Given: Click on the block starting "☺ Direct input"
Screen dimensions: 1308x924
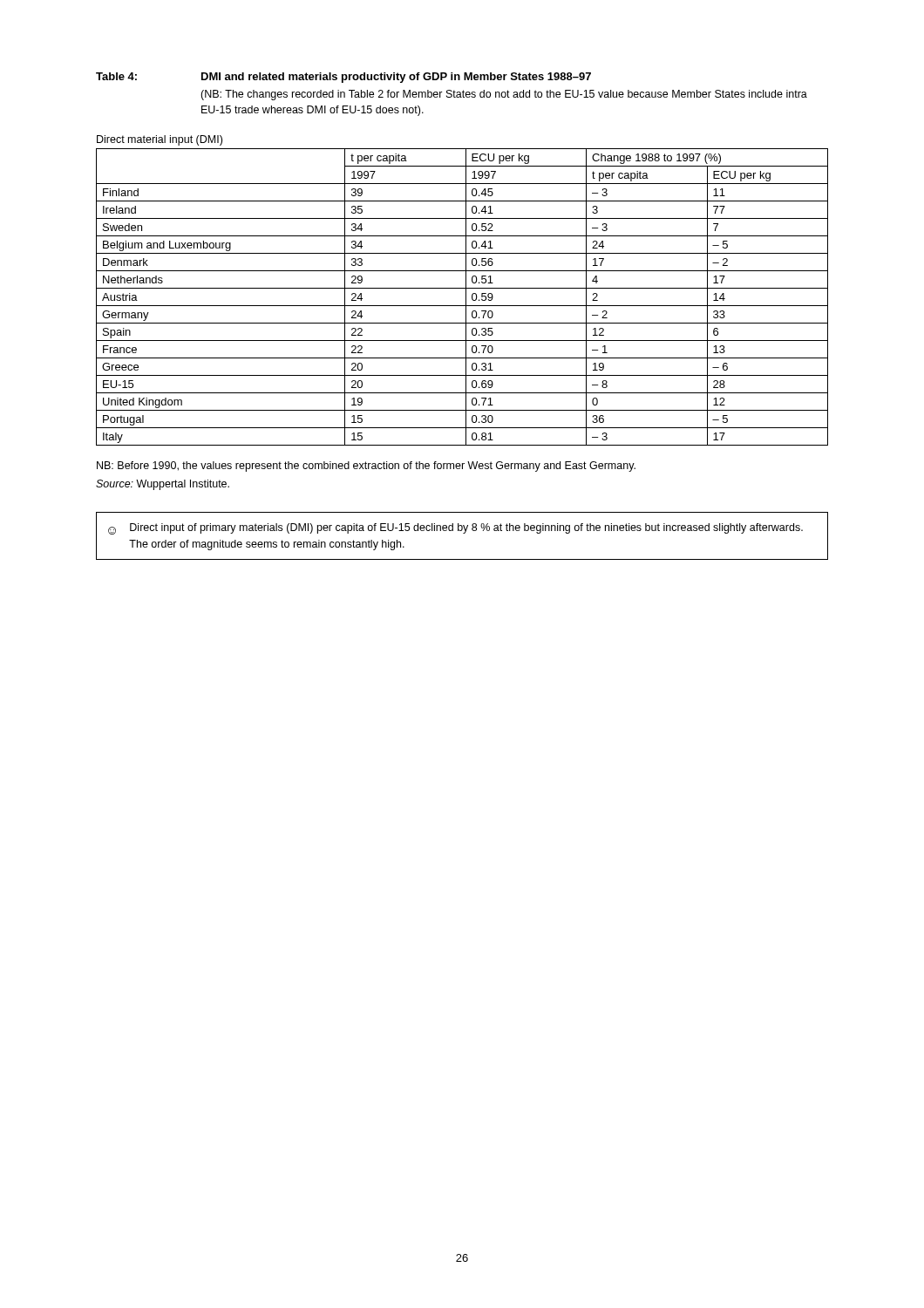Looking at the screenshot, I should [462, 536].
